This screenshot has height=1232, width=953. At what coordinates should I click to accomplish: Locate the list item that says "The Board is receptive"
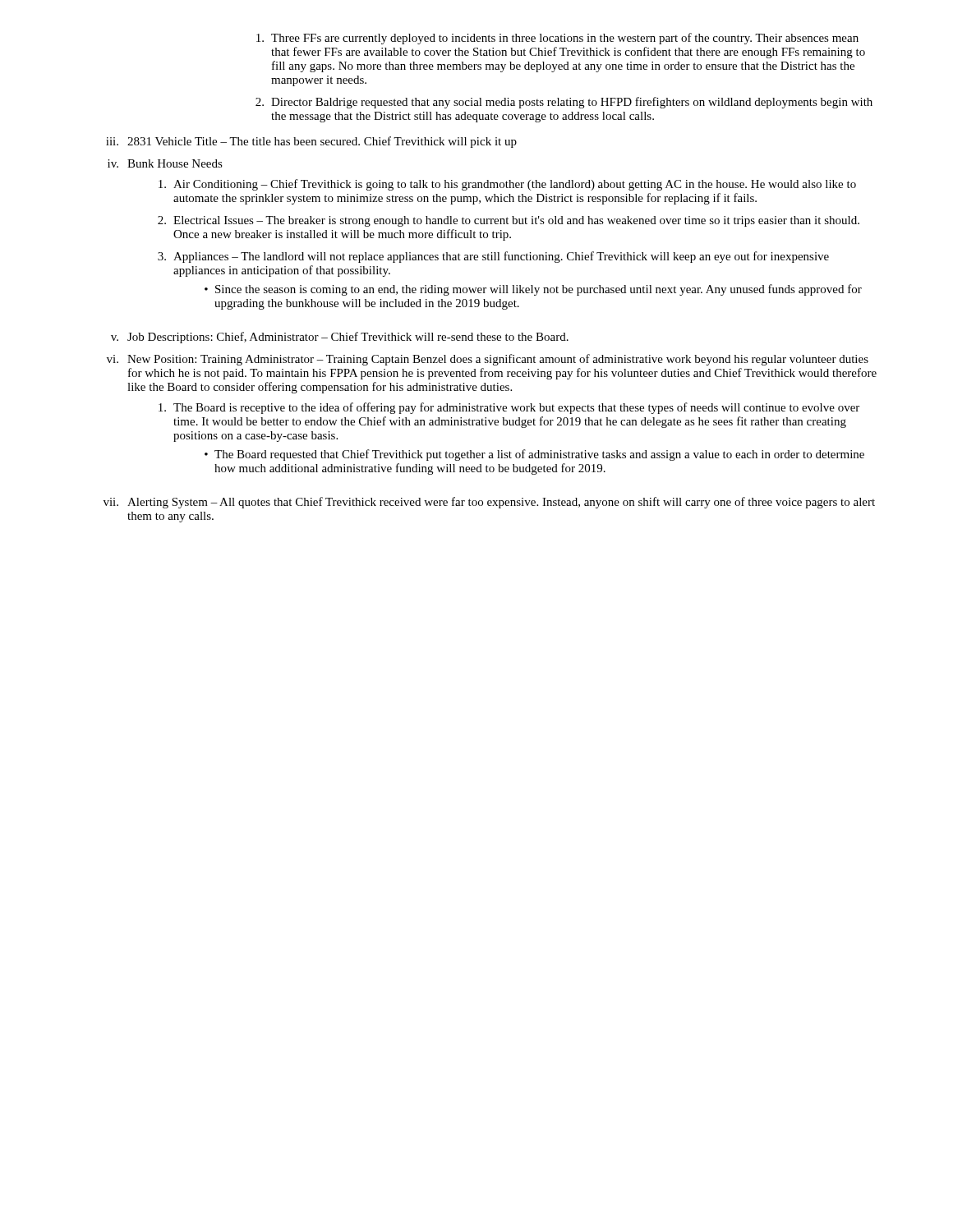511,440
